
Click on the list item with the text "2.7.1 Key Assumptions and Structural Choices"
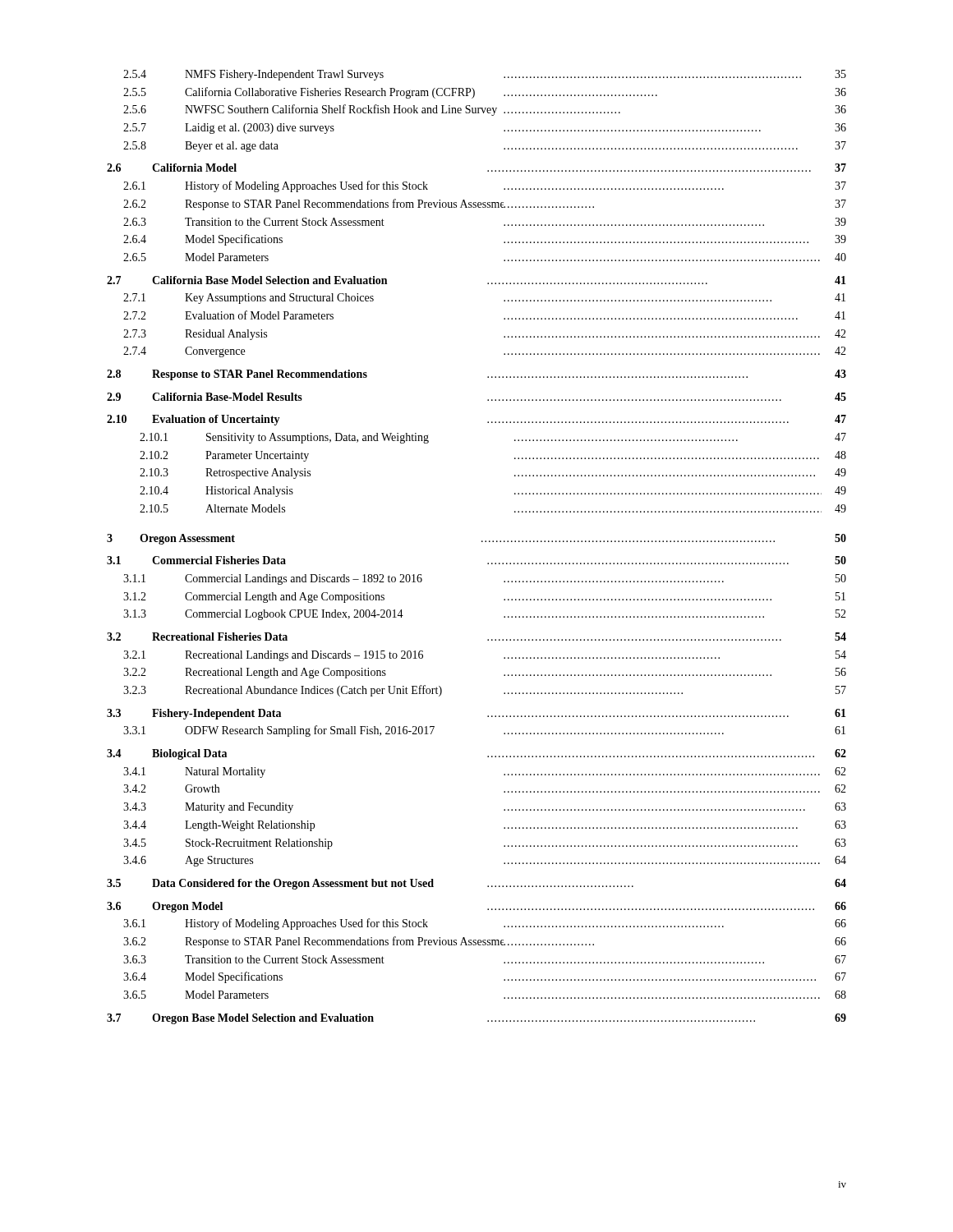[x=134, y=299]
